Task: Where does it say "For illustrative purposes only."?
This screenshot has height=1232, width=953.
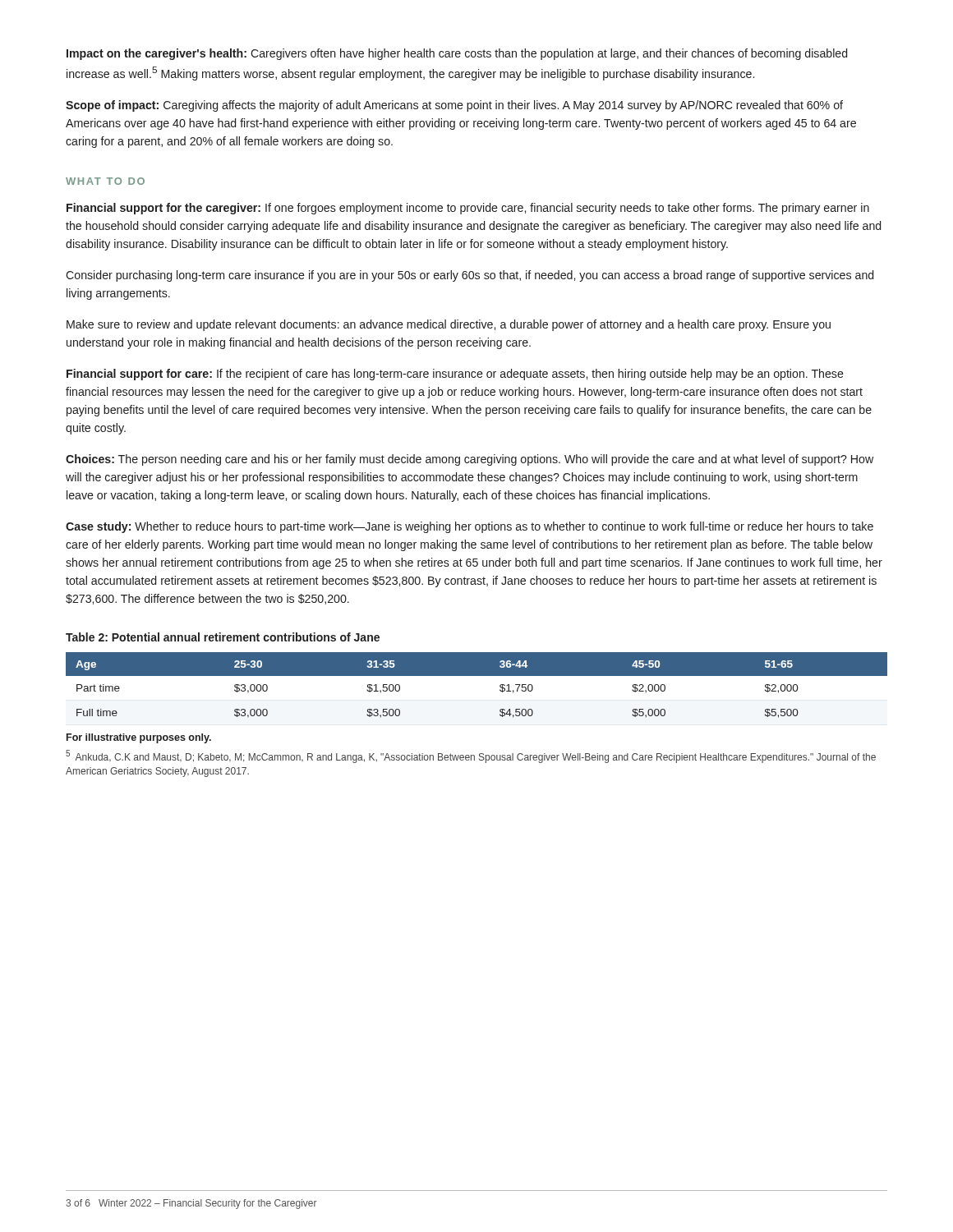Action: pyautogui.click(x=139, y=737)
